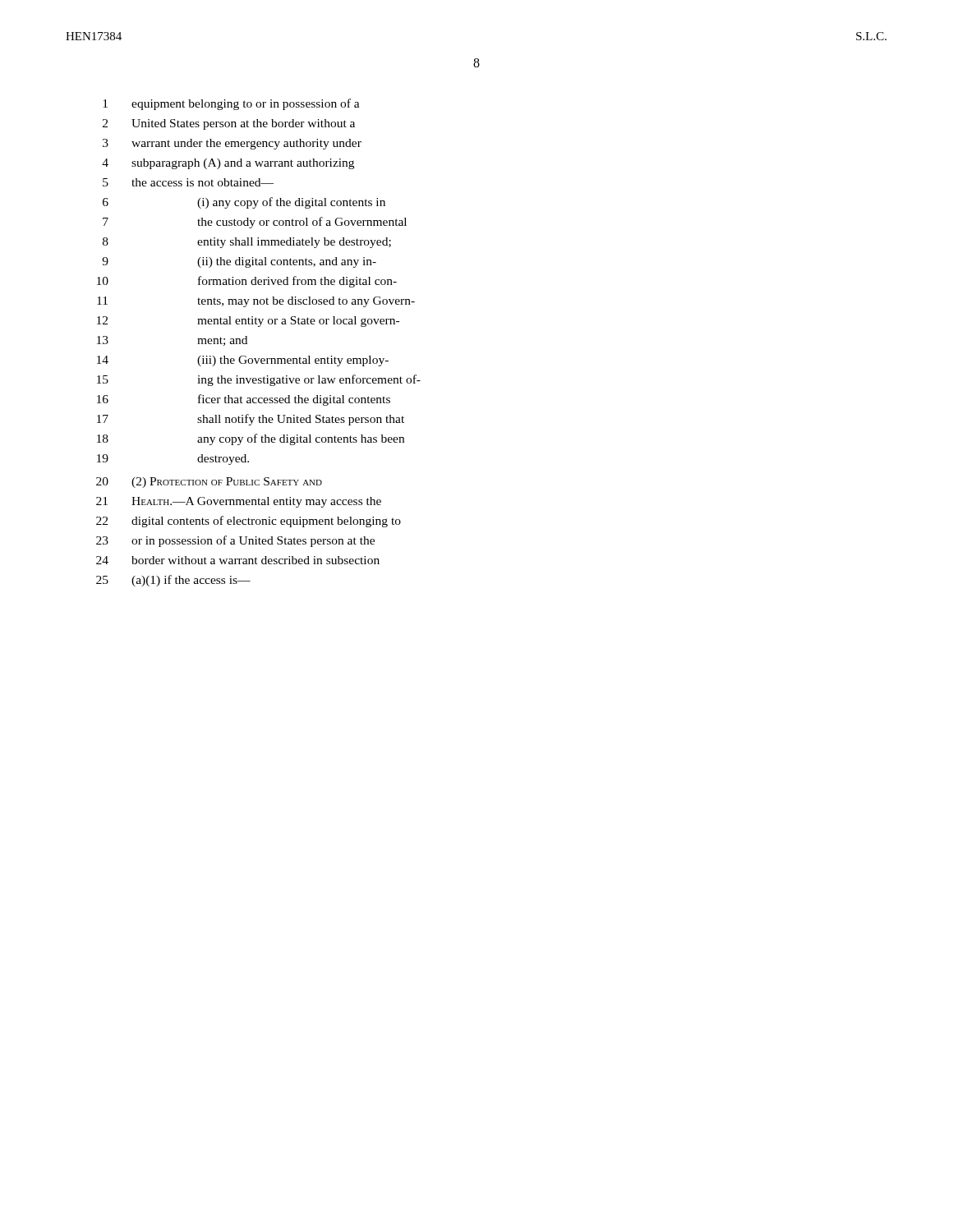Click the passage that begins "24 border without a warrant"

tap(238, 560)
